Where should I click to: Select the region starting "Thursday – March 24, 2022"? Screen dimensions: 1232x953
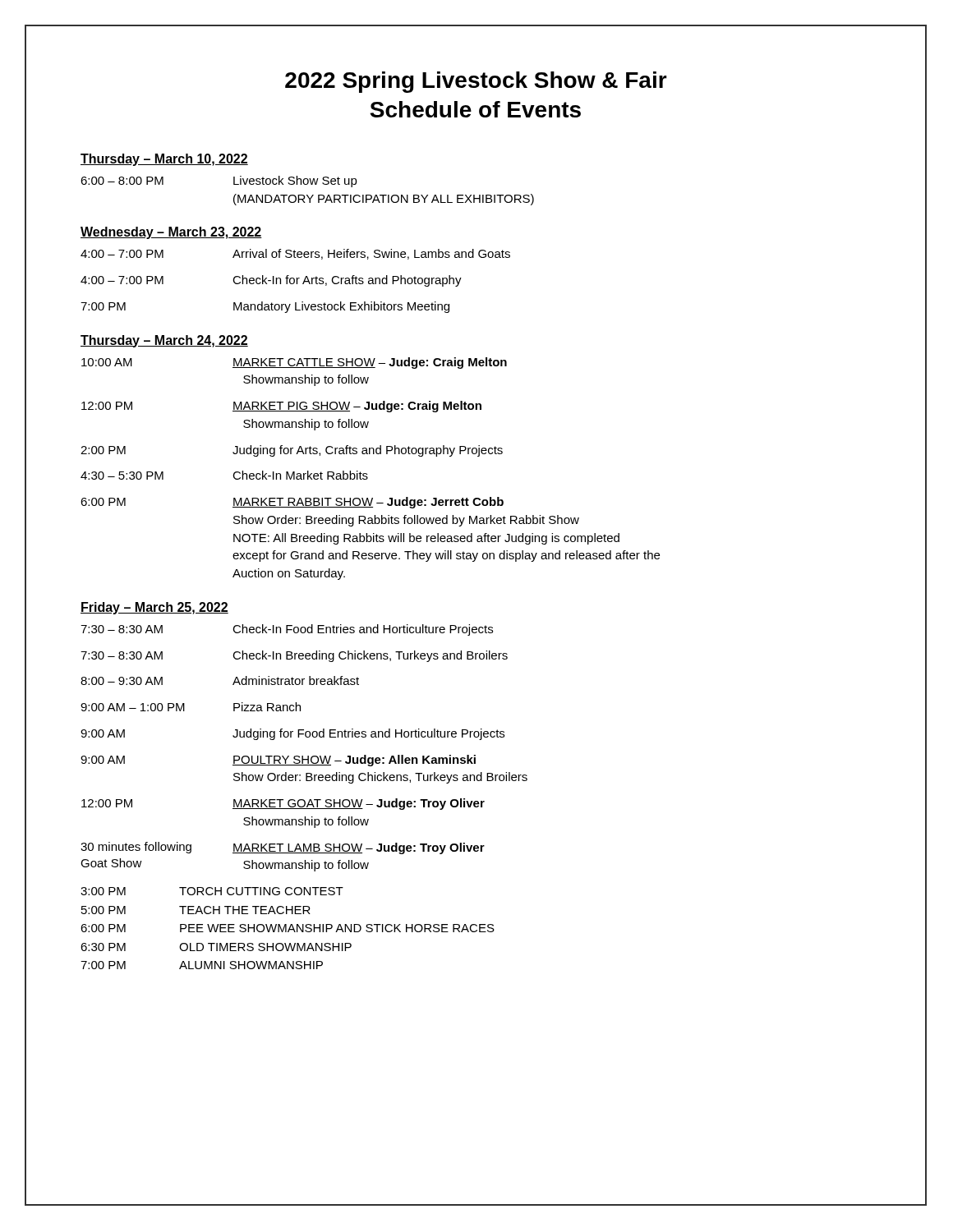[164, 340]
